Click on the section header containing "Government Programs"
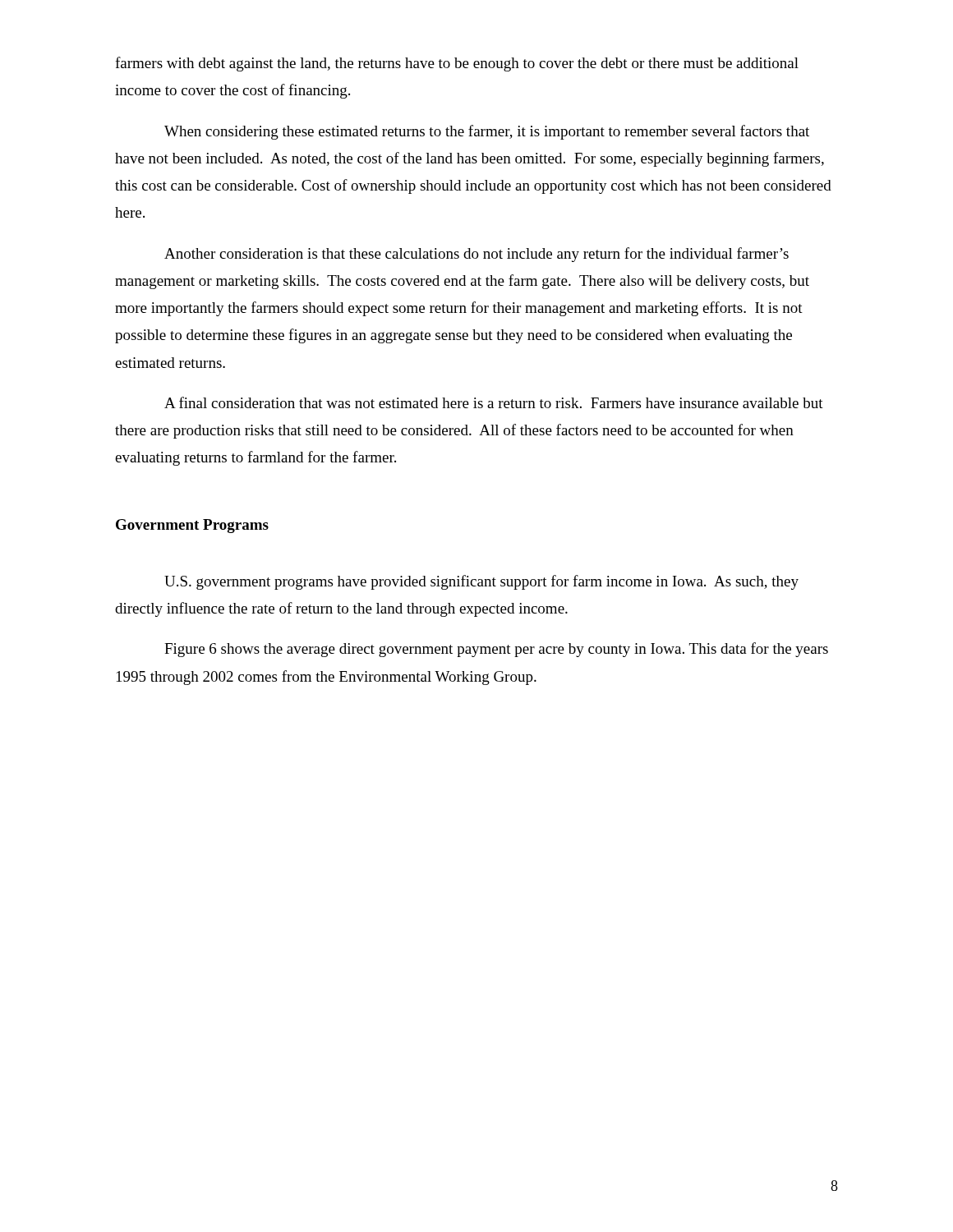 [x=192, y=526]
